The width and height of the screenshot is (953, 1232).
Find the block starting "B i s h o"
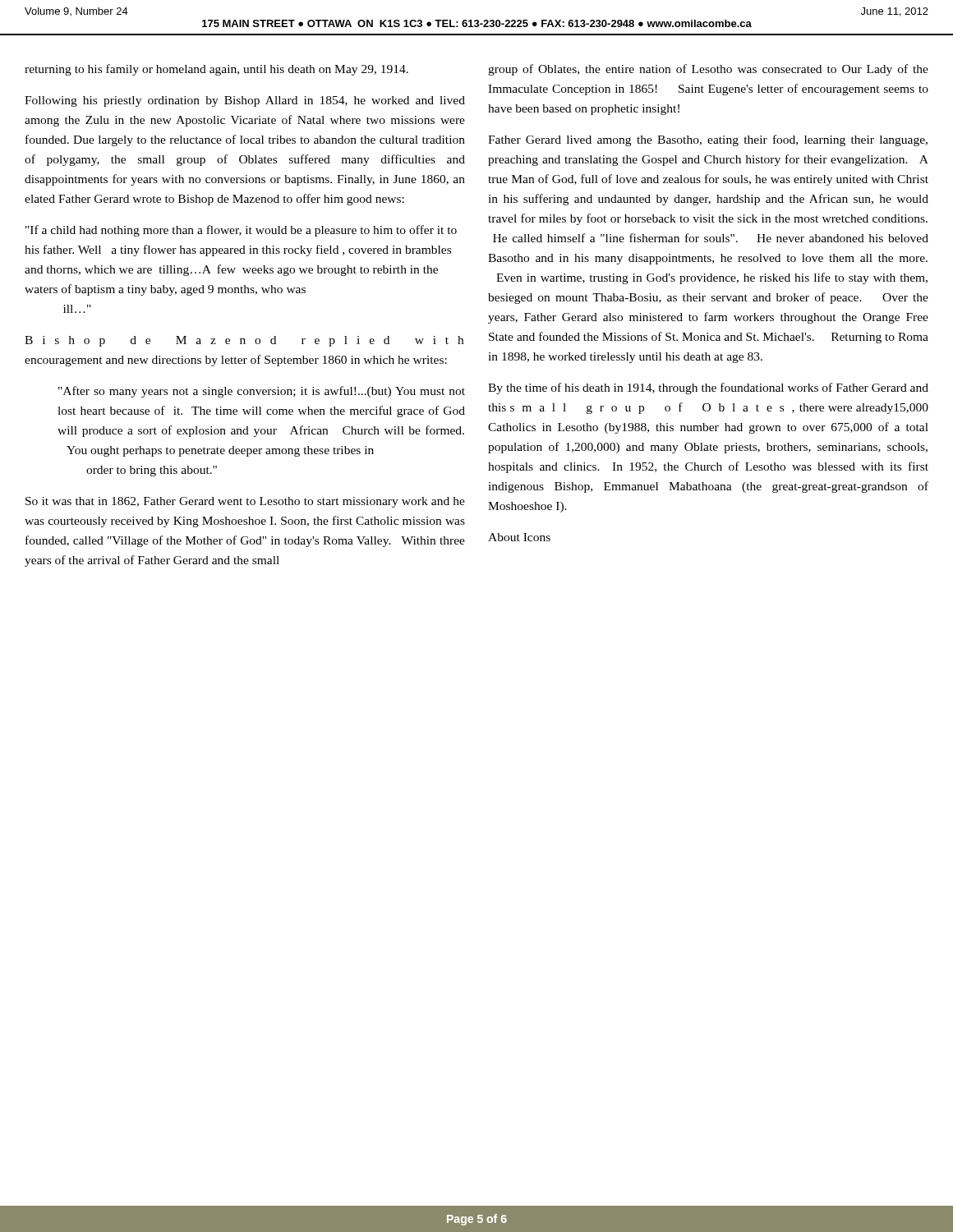(x=245, y=350)
